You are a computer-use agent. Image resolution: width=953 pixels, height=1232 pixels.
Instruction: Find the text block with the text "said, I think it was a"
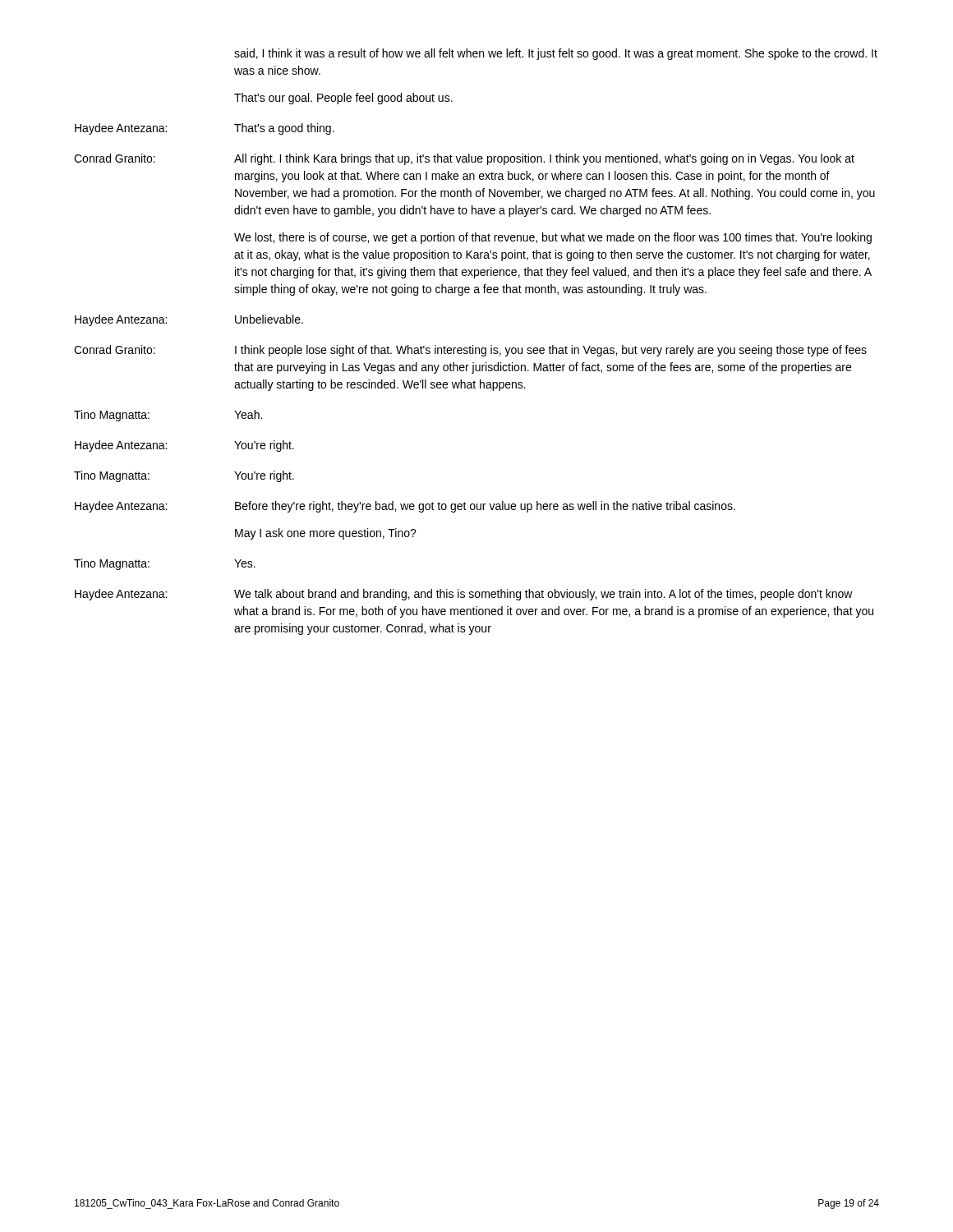[556, 54]
